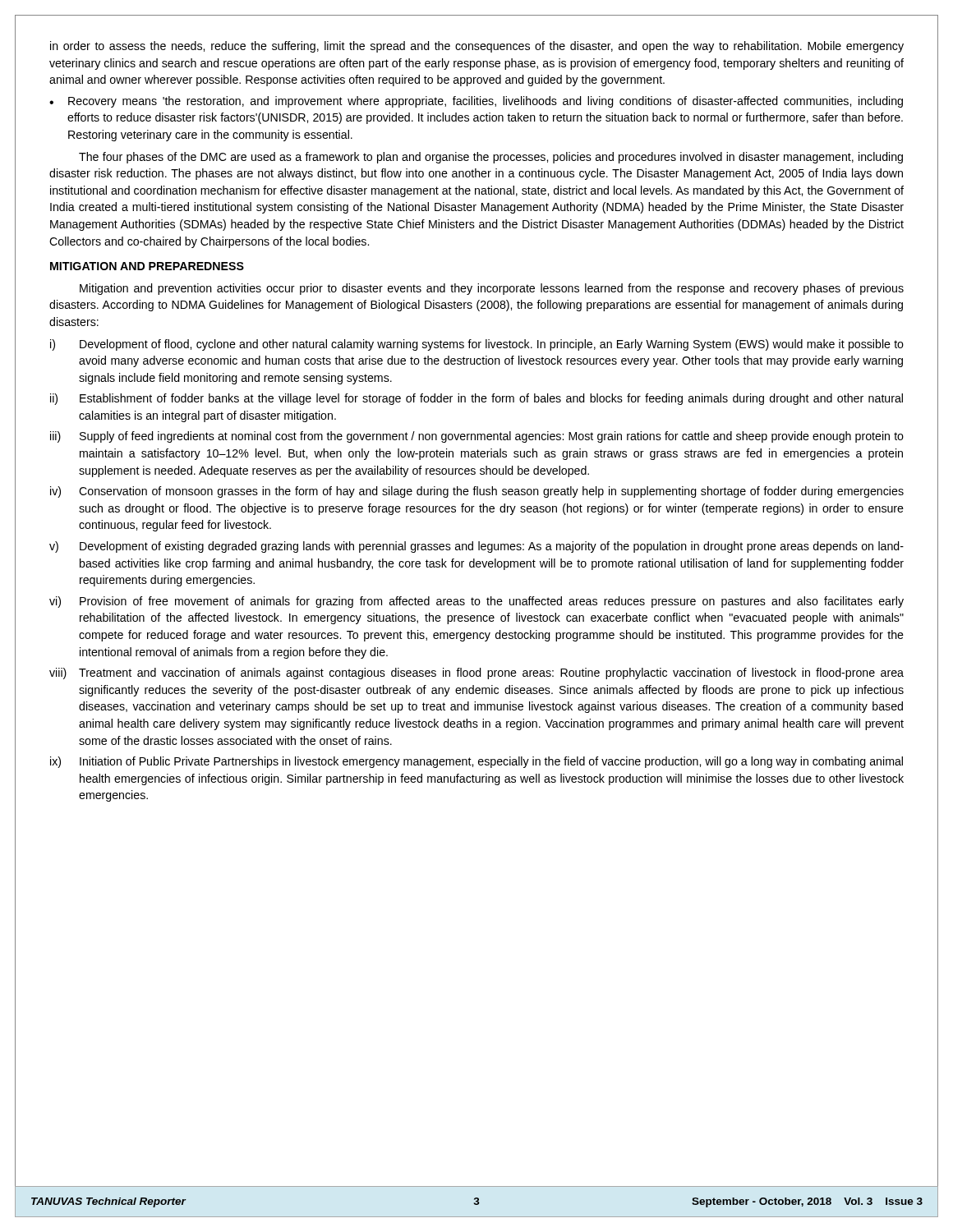Point to the region starting "v) Development of existing degraded grazing lands"

click(x=476, y=563)
